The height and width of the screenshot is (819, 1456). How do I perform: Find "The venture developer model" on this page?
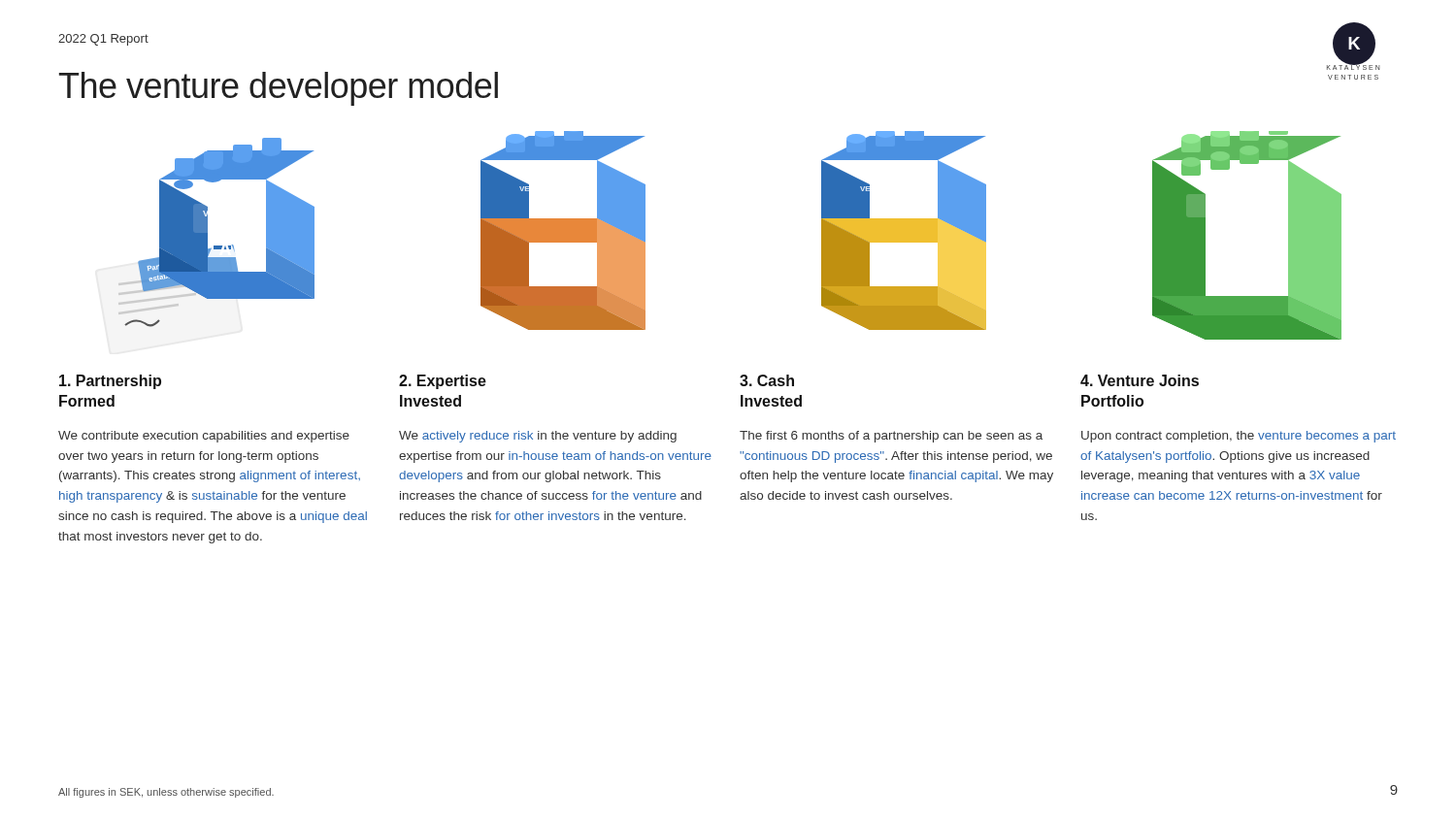coord(279,86)
